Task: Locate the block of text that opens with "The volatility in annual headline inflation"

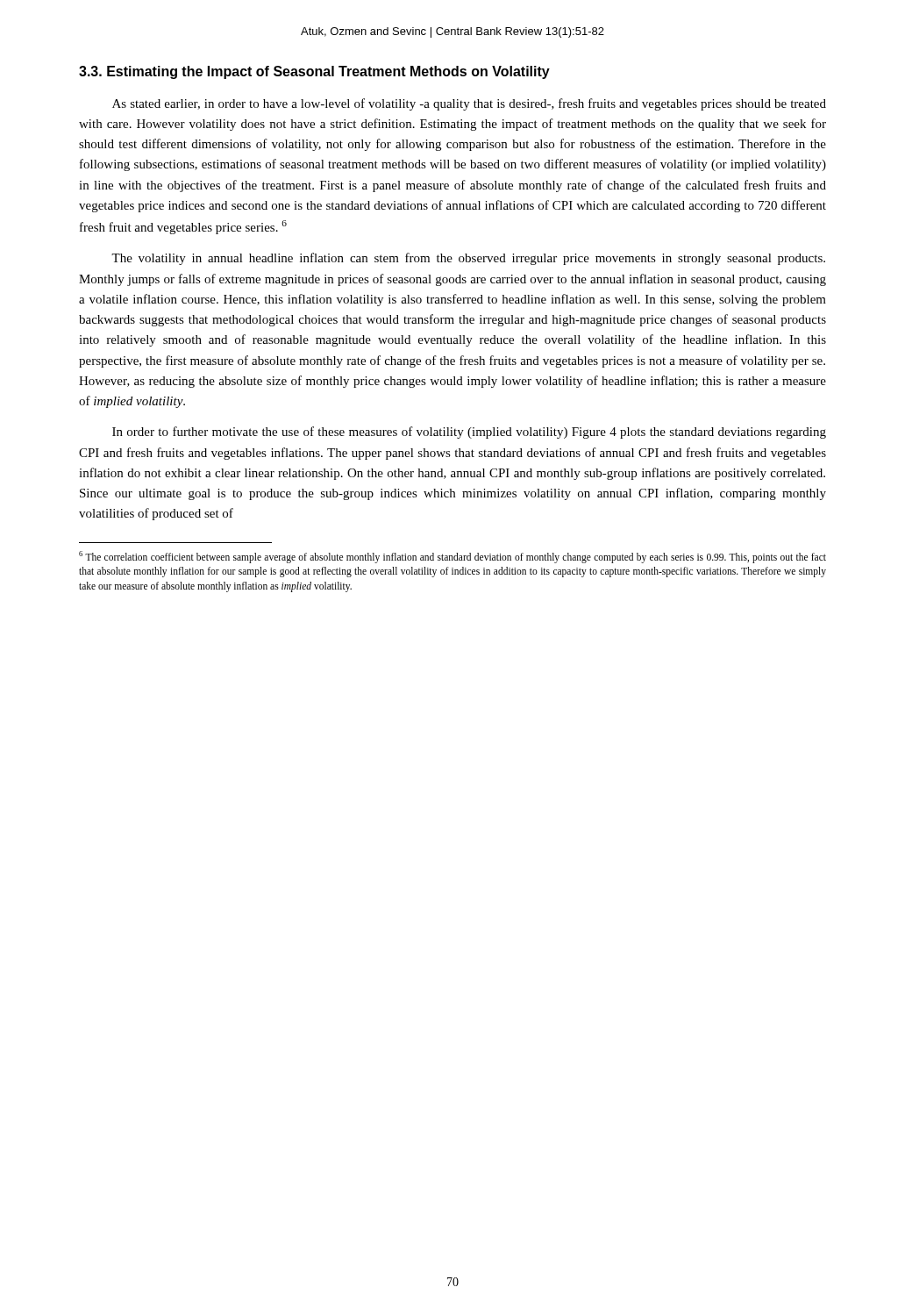Action: (x=452, y=330)
